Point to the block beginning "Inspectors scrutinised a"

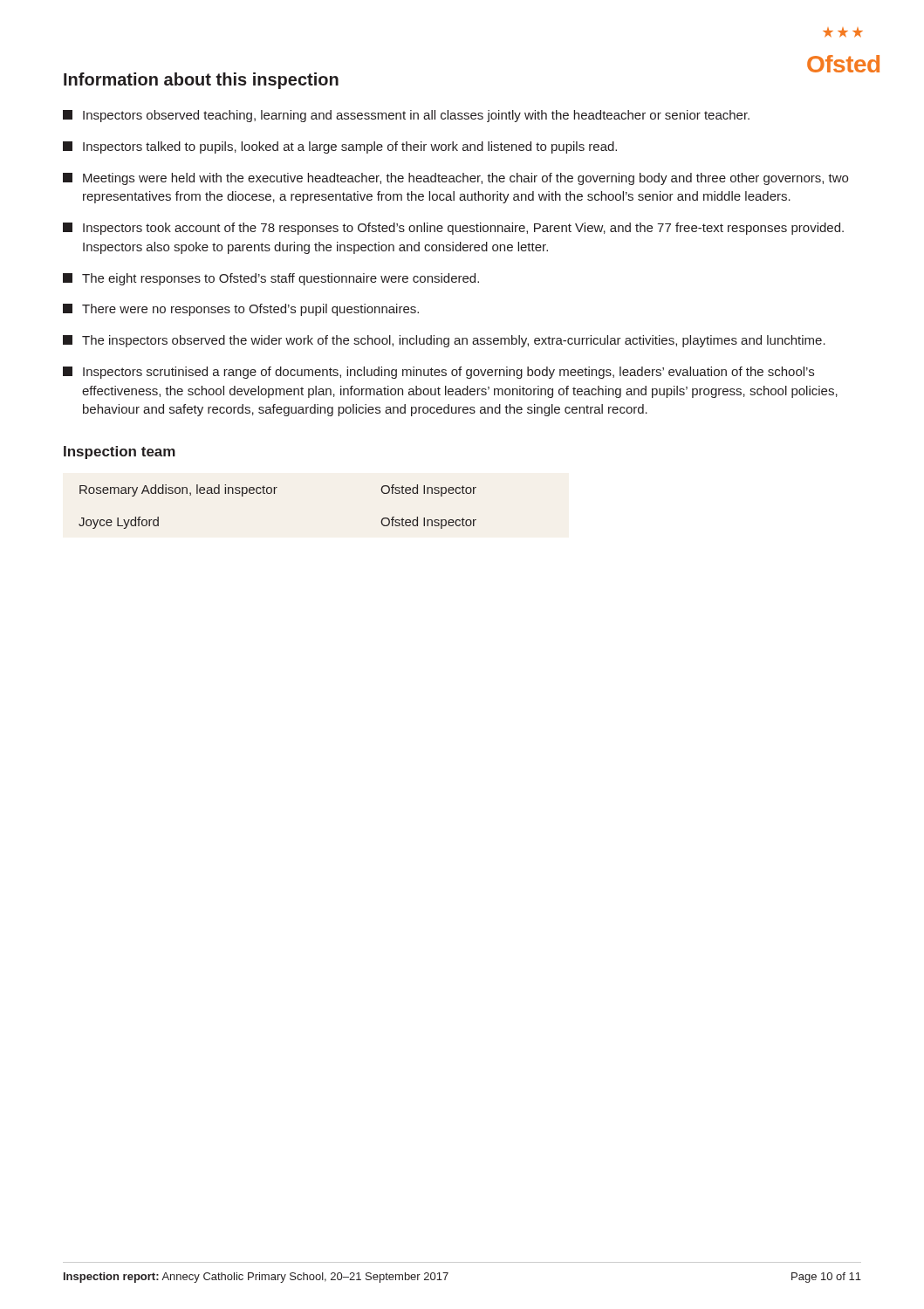pos(462,390)
